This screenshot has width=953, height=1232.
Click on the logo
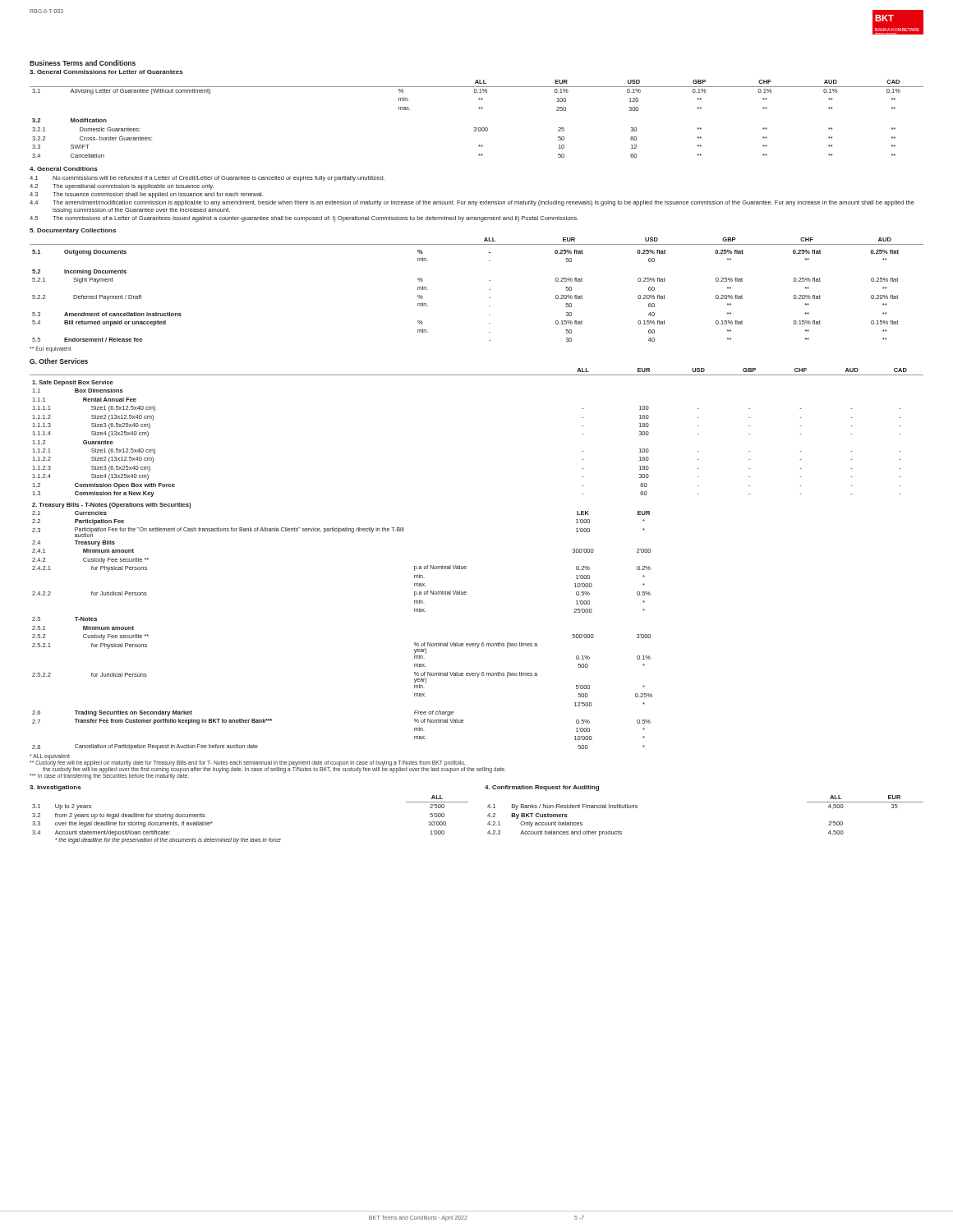click(x=898, y=23)
